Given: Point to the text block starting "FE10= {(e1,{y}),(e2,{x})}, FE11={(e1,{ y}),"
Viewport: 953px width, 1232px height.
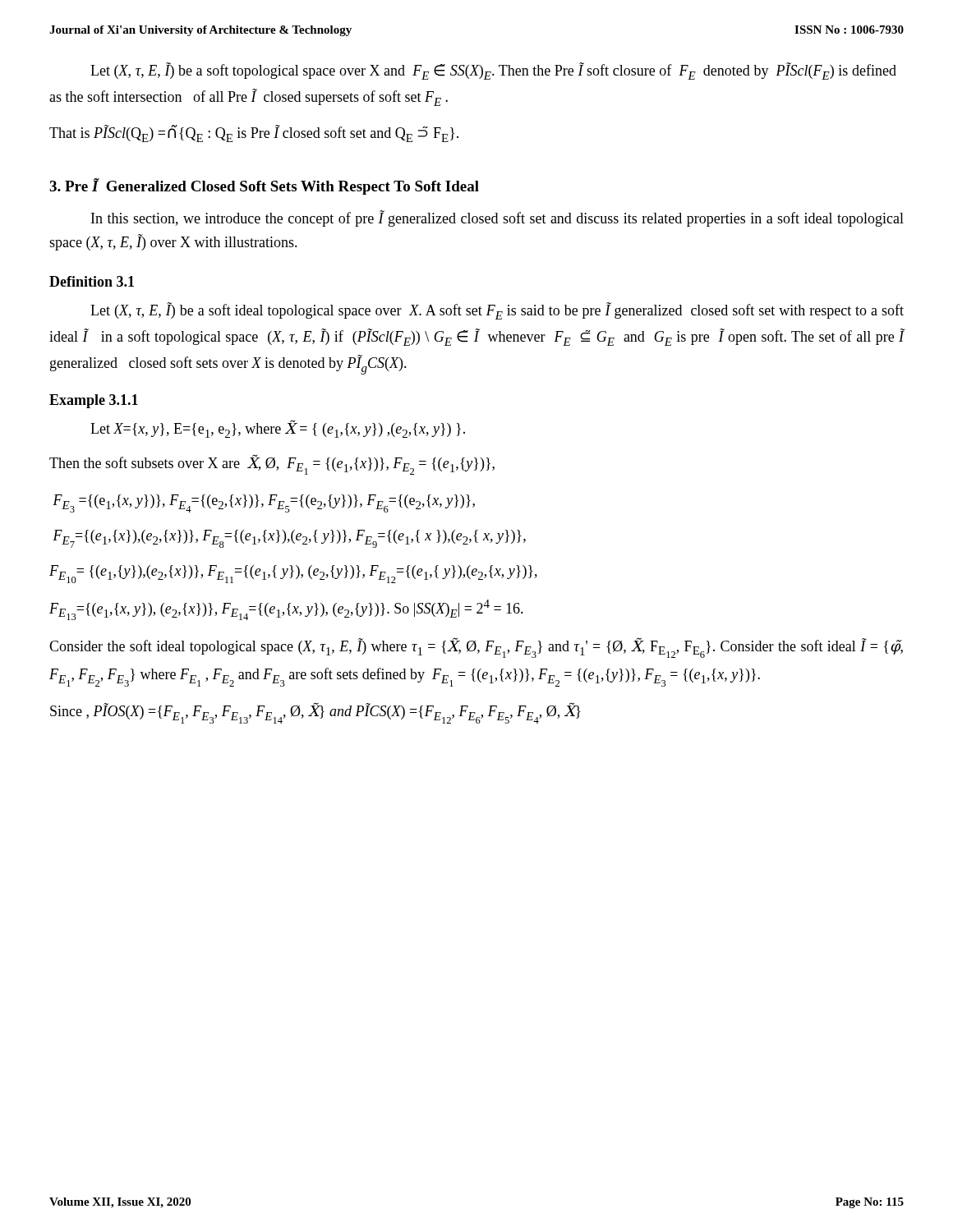Looking at the screenshot, I should point(294,574).
